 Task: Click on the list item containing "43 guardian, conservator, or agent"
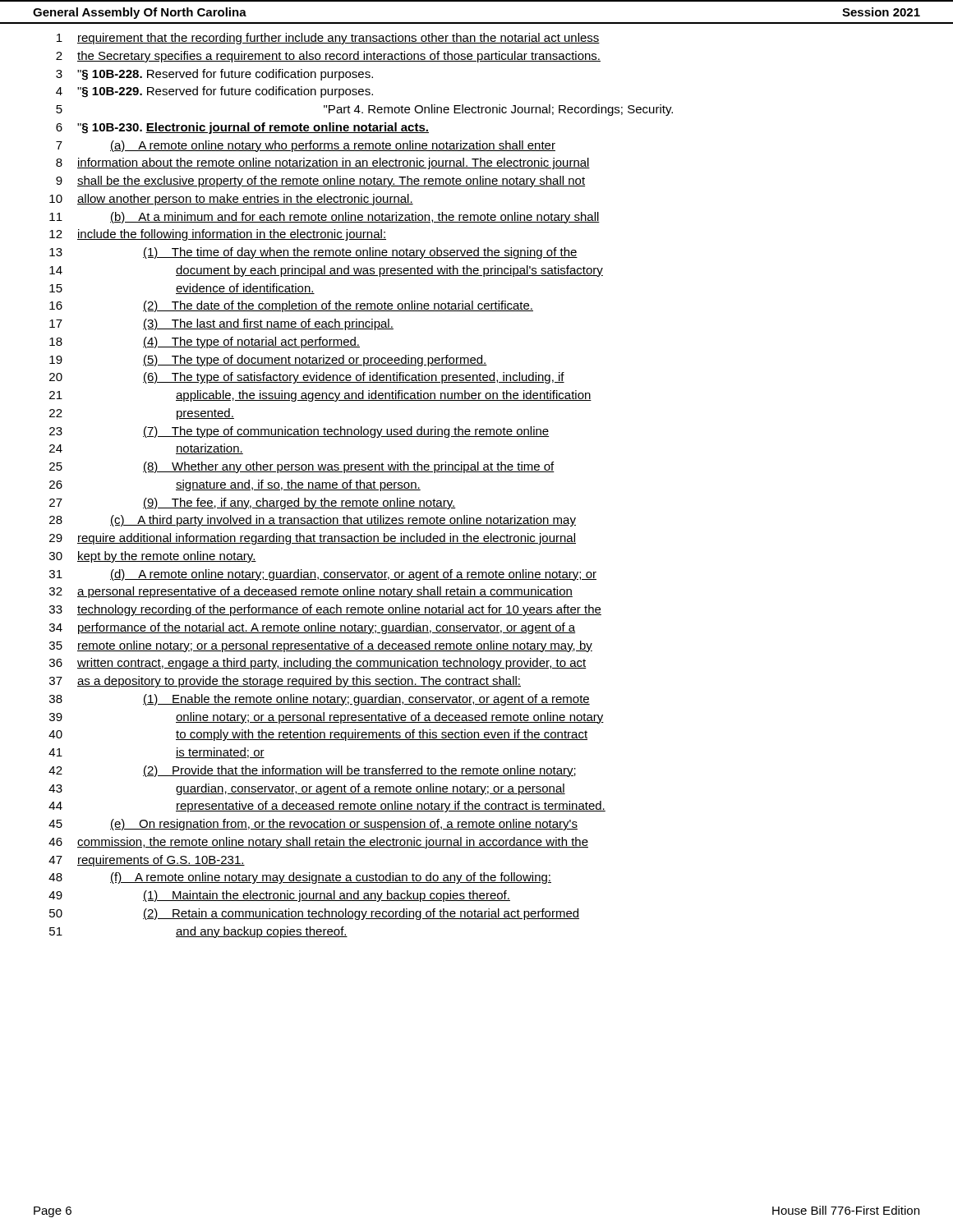click(x=476, y=788)
